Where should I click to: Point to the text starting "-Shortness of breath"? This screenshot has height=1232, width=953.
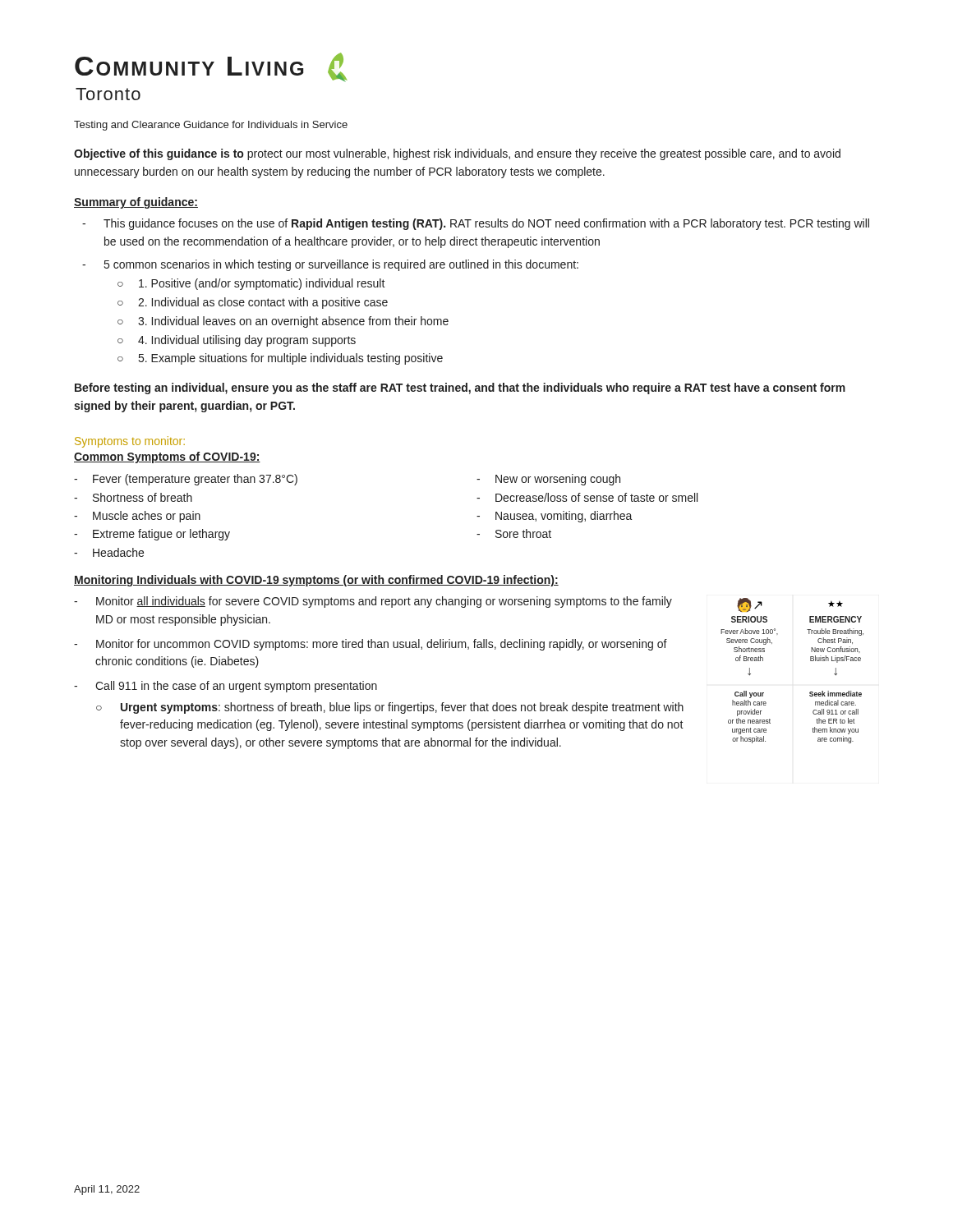[133, 498]
